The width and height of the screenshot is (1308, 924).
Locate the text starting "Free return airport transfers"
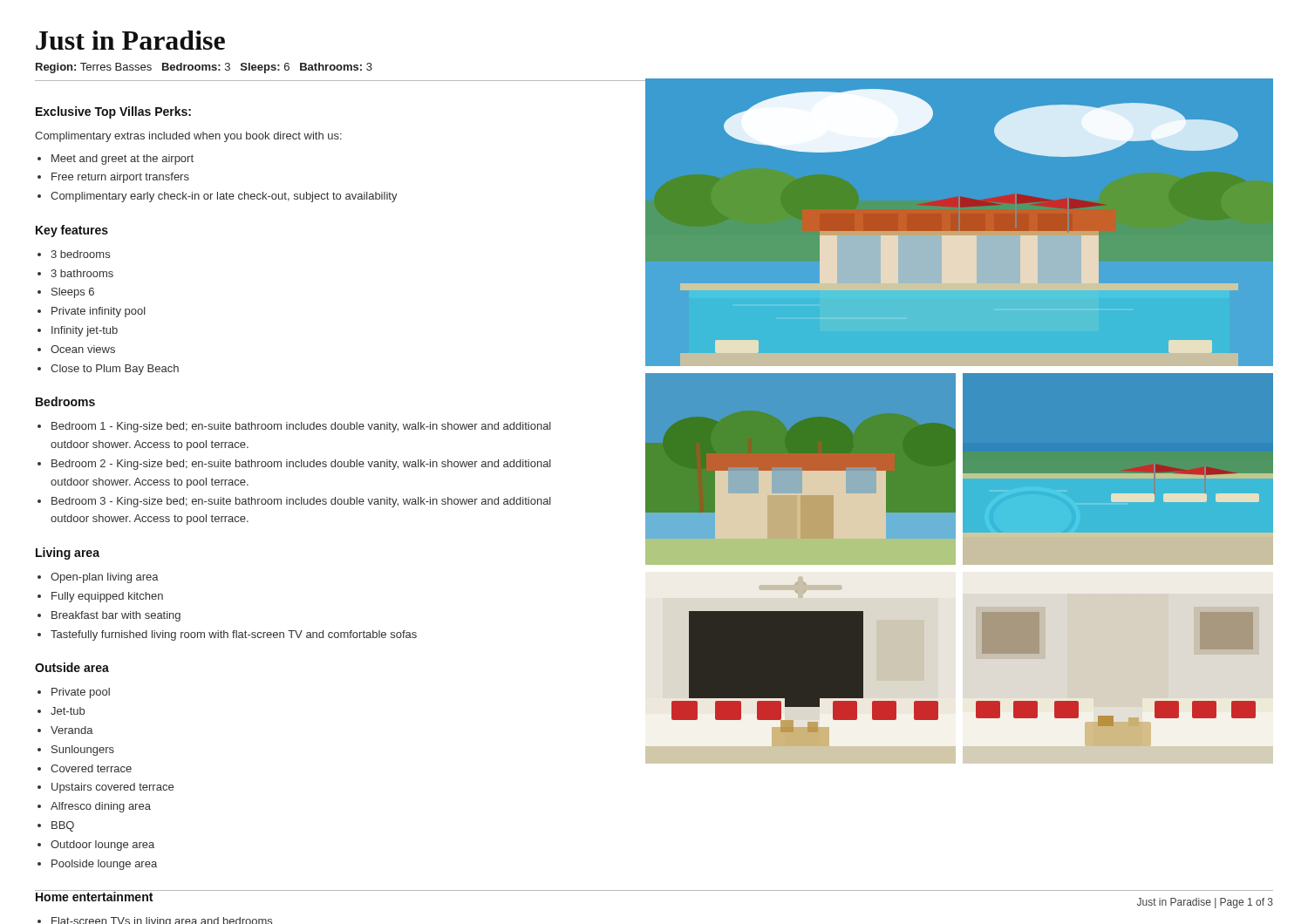120,177
